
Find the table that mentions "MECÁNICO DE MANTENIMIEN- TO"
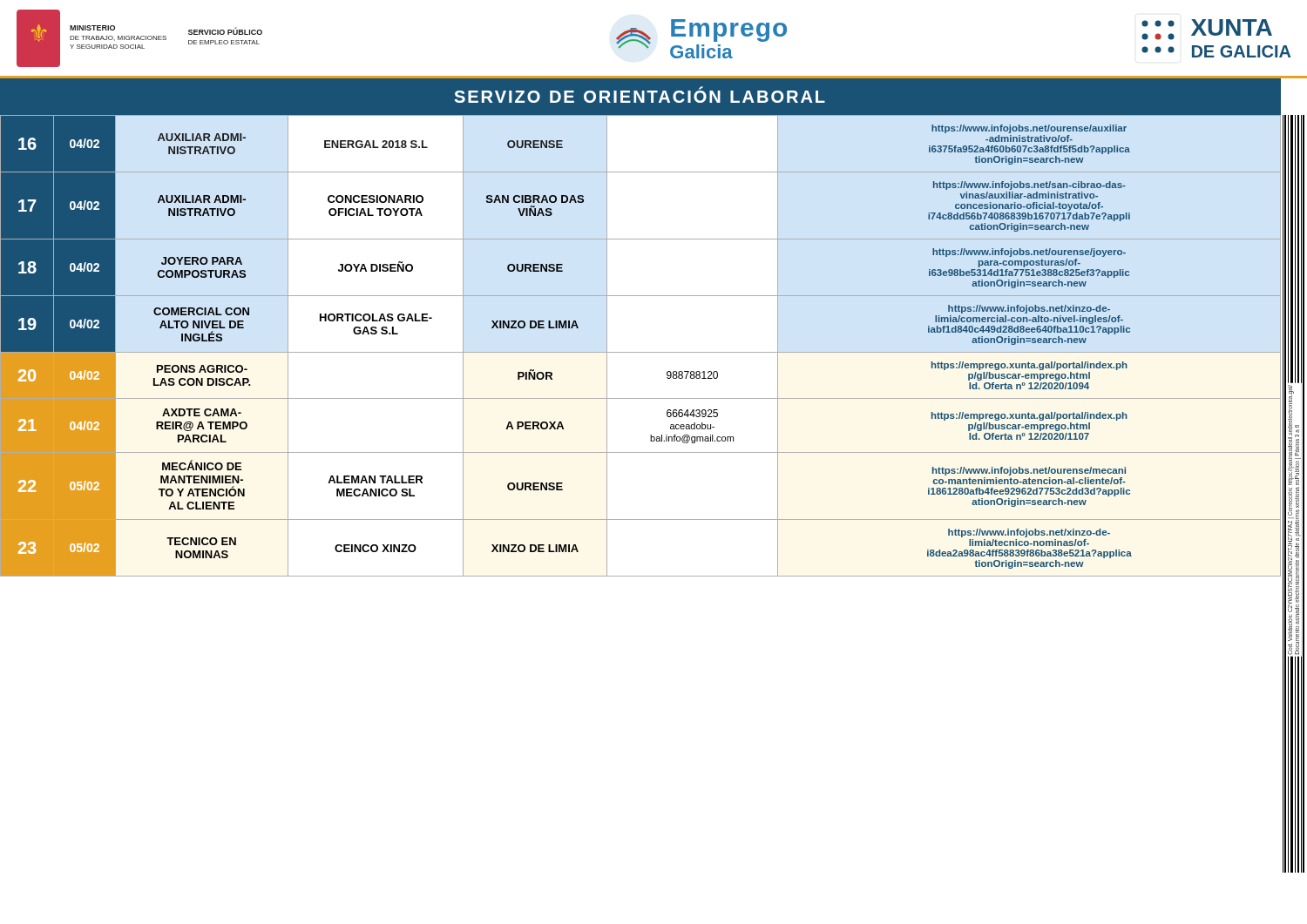click(640, 519)
